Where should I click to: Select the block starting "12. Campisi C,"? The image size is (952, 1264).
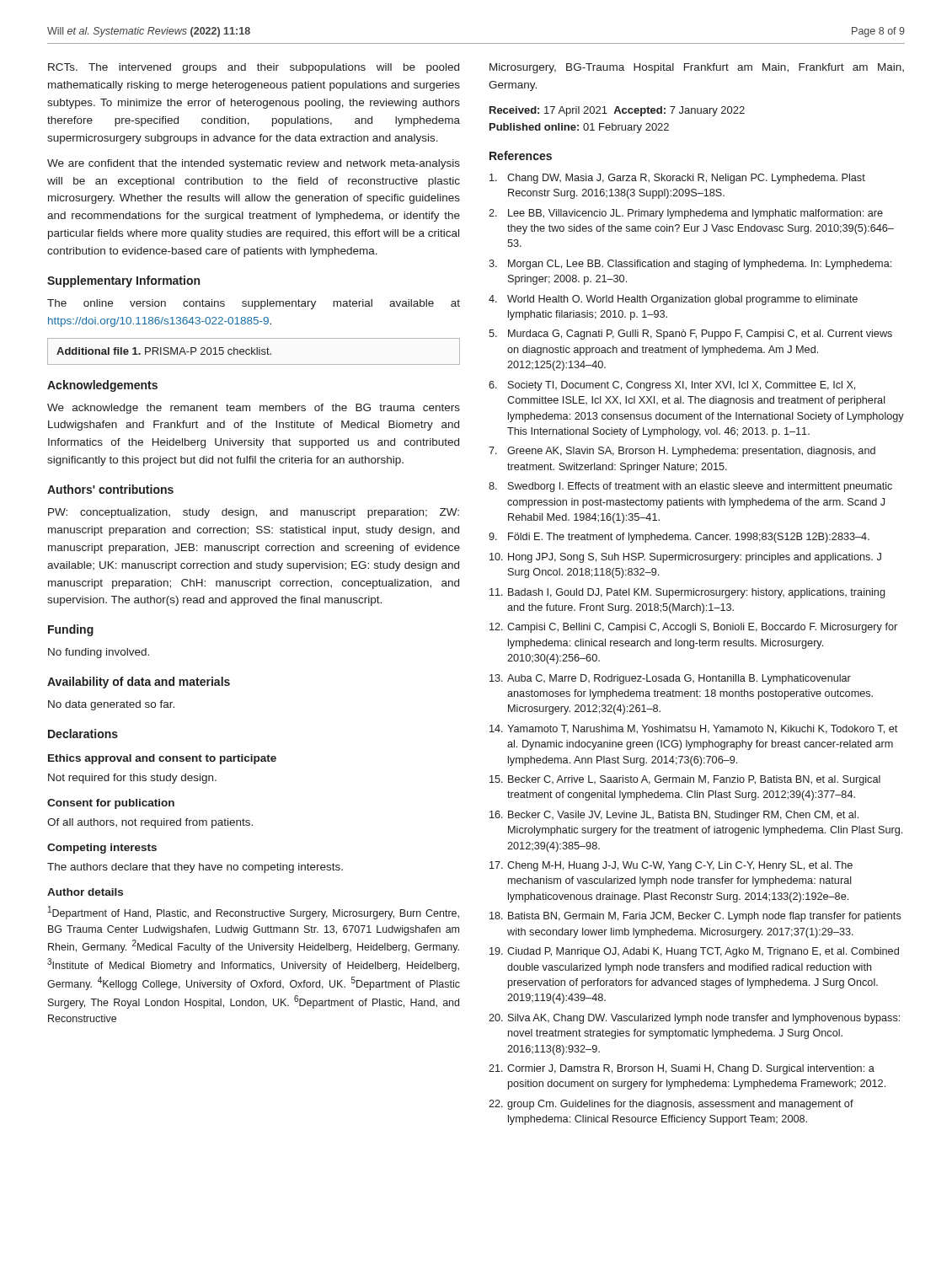[x=697, y=643]
